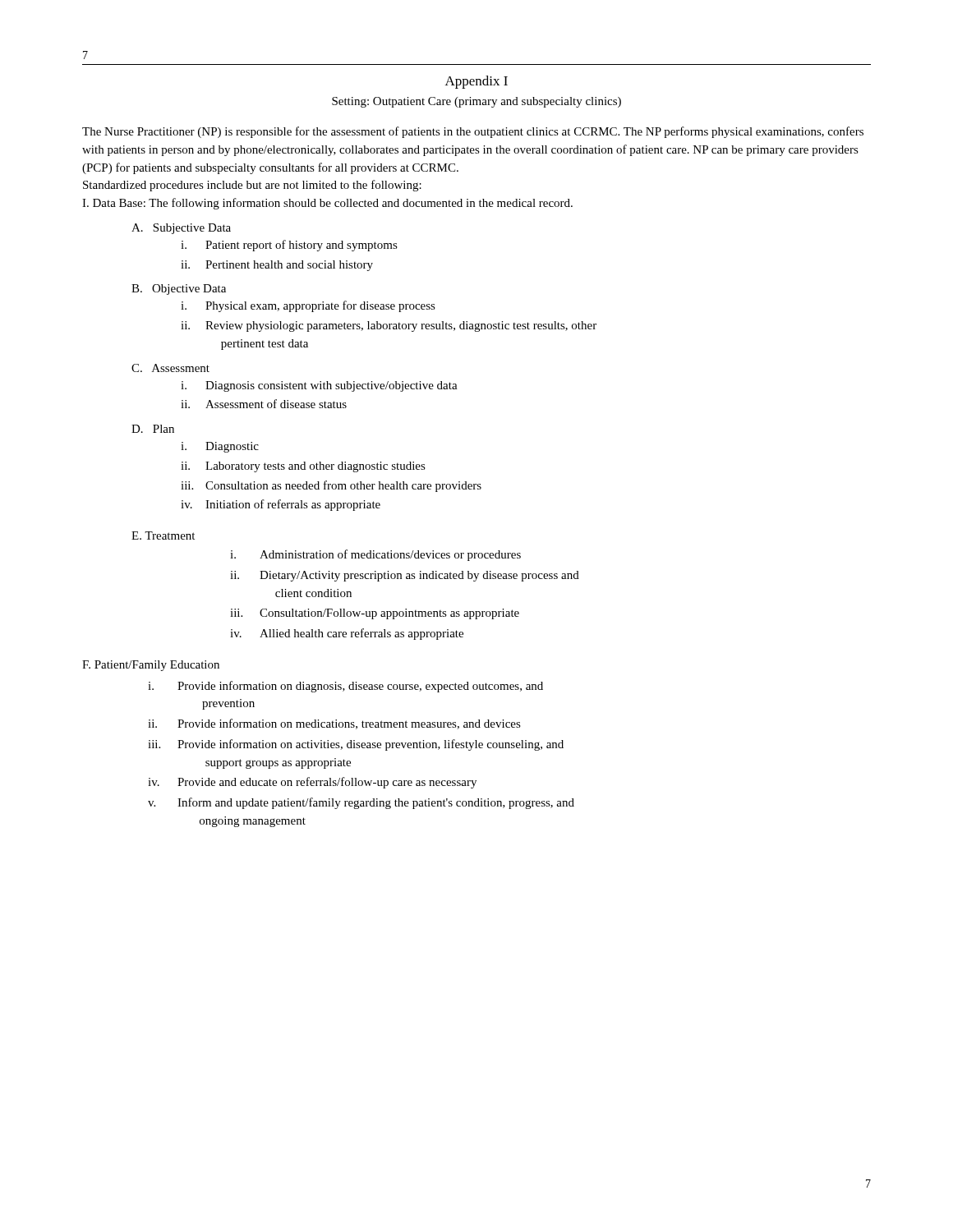The height and width of the screenshot is (1232, 953).
Task: Point to the text starting "ii. Dietary/Activity prescription as indicated by disease"
Action: 404,584
